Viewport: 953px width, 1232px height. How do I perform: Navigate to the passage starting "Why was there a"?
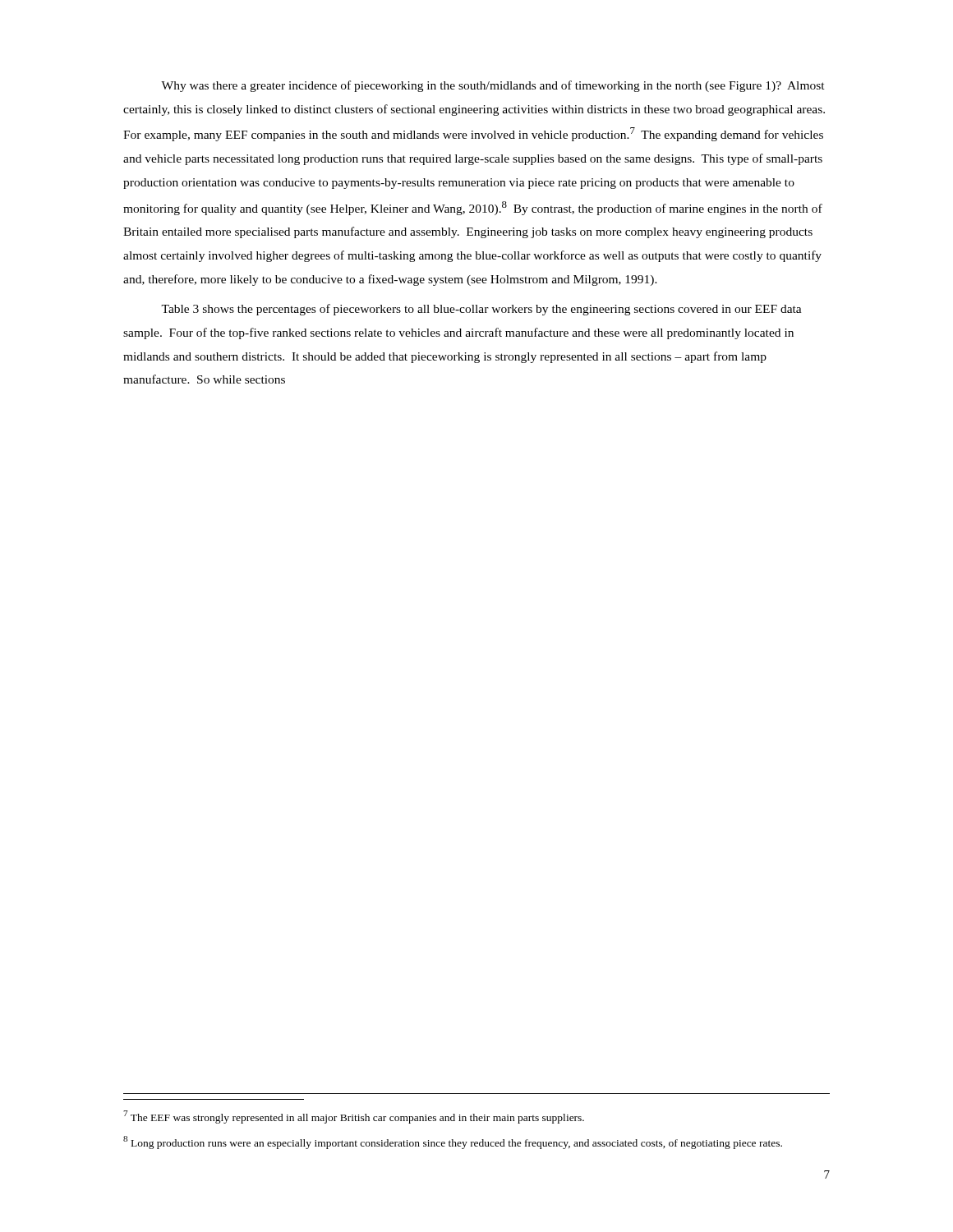coord(476,182)
